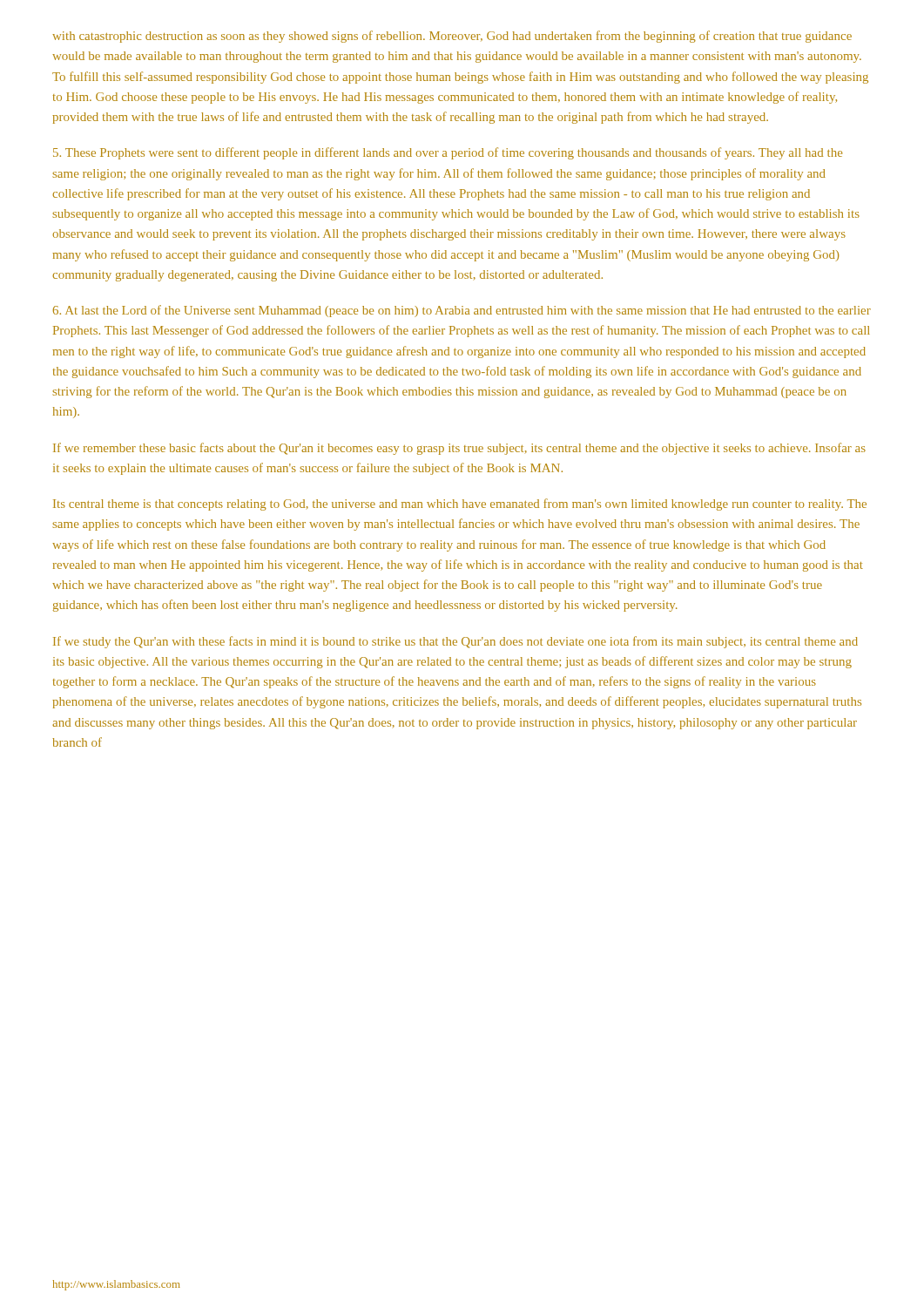Viewport: 924px width, 1307px height.
Task: Find the text block containing "At last the Lord of the"
Action: click(461, 361)
